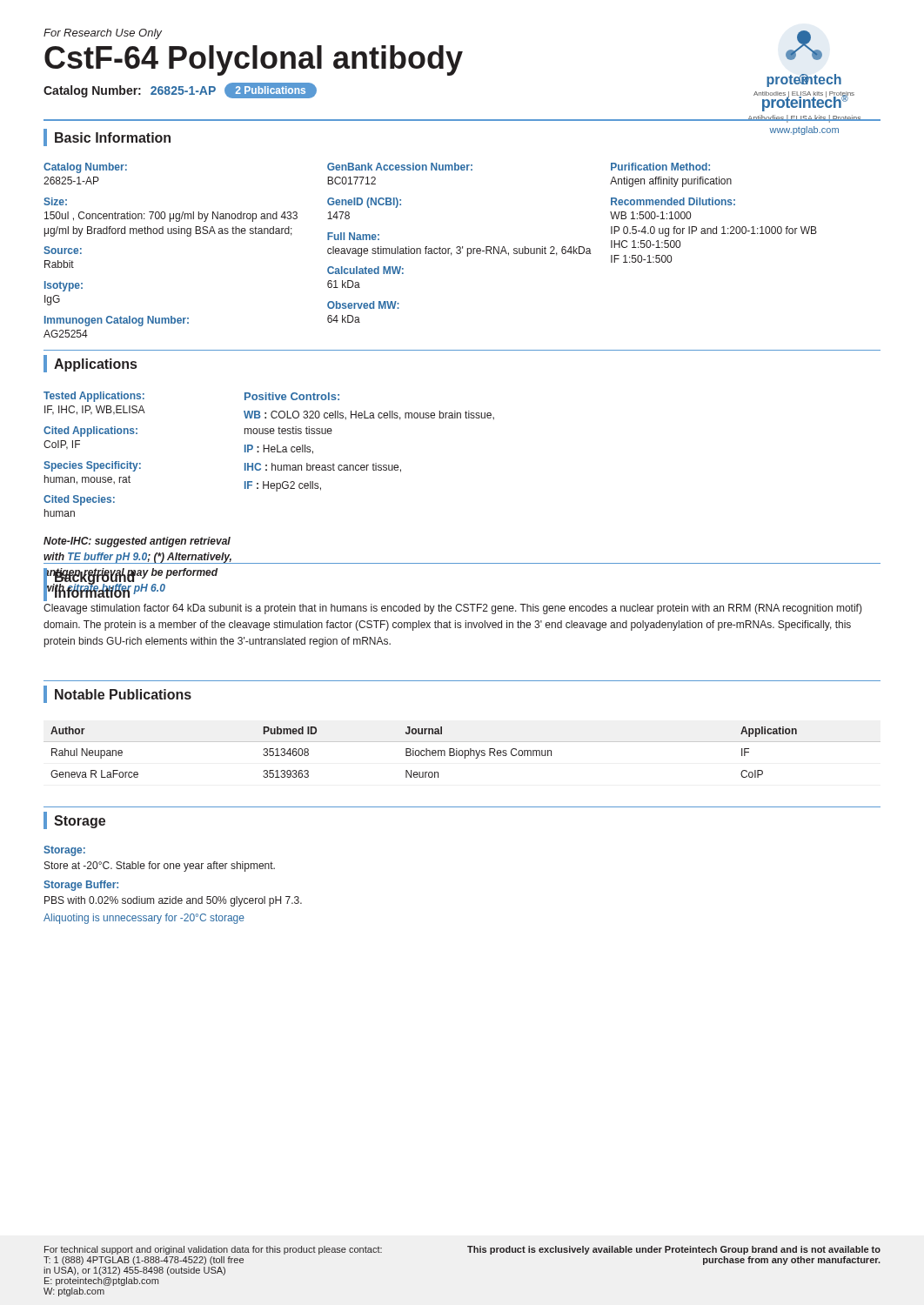924x1305 pixels.
Task: Select the table that reads "Biochem Biophys Res Commun"
Action: pos(462,753)
